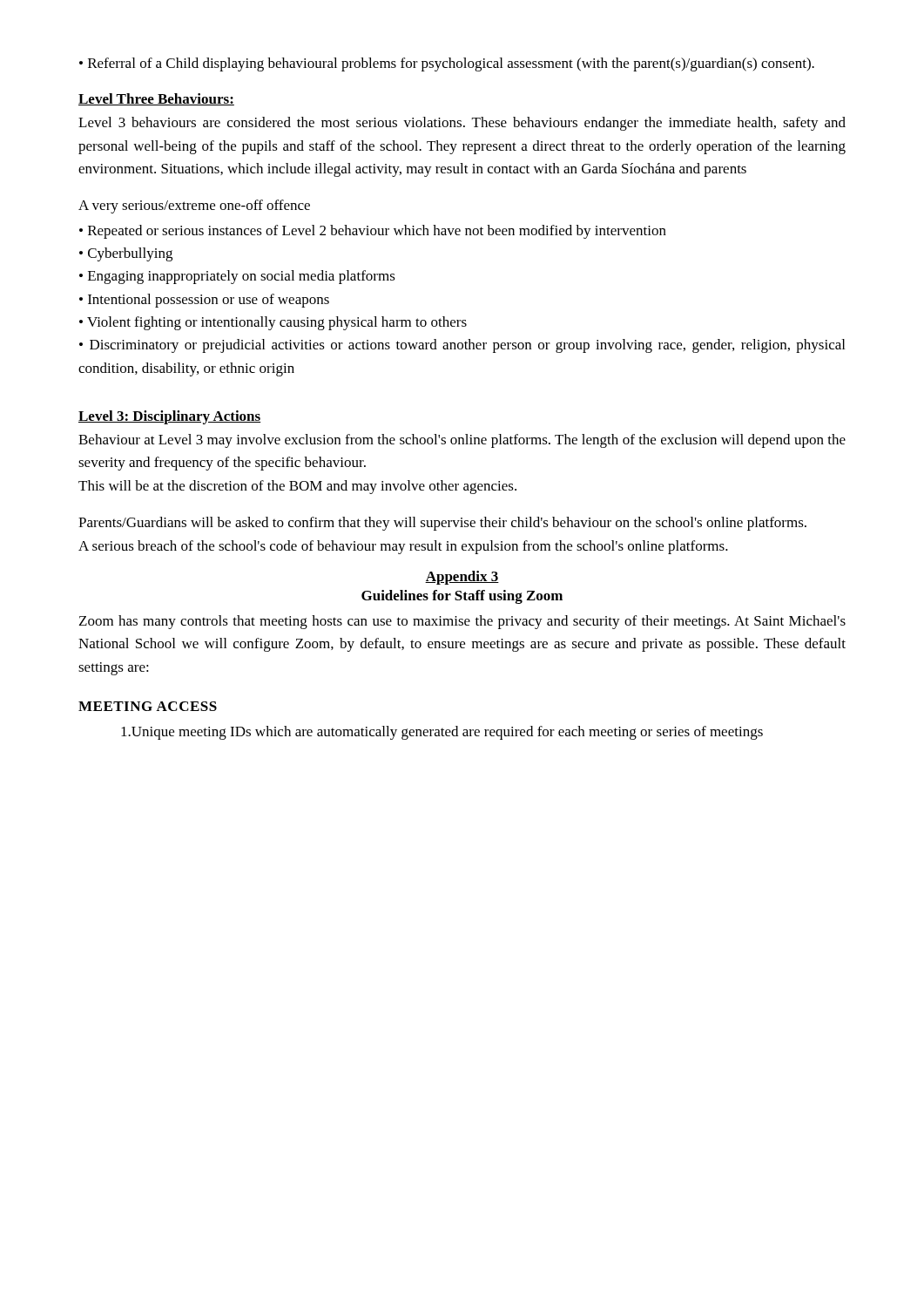This screenshot has width=924, height=1307.
Task: Select the title containing "Guidelines for Staff using Zoom"
Action: click(x=462, y=595)
